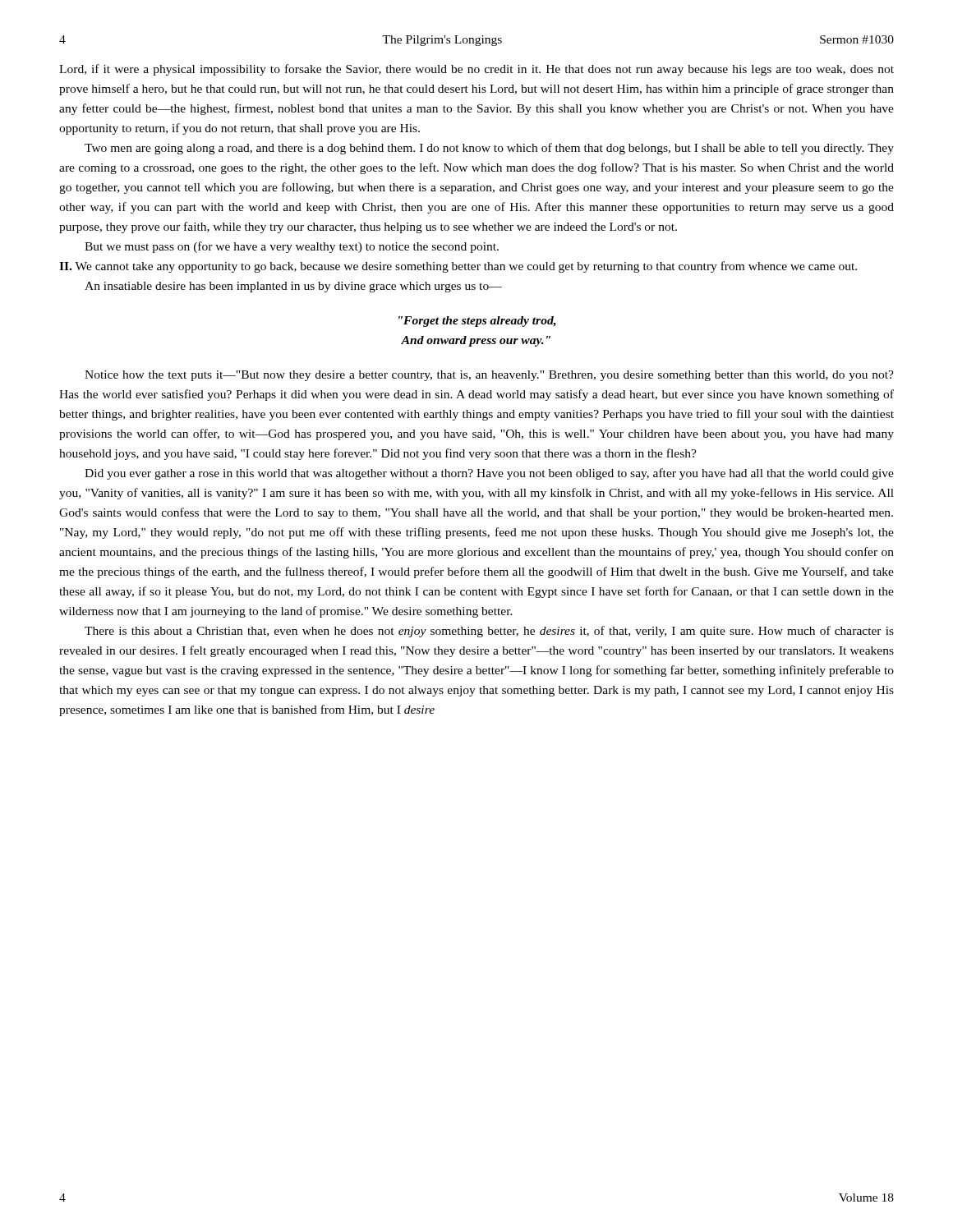Screen dimensions: 1232x953
Task: Select the block starting "Notice how the"
Action: [x=476, y=414]
